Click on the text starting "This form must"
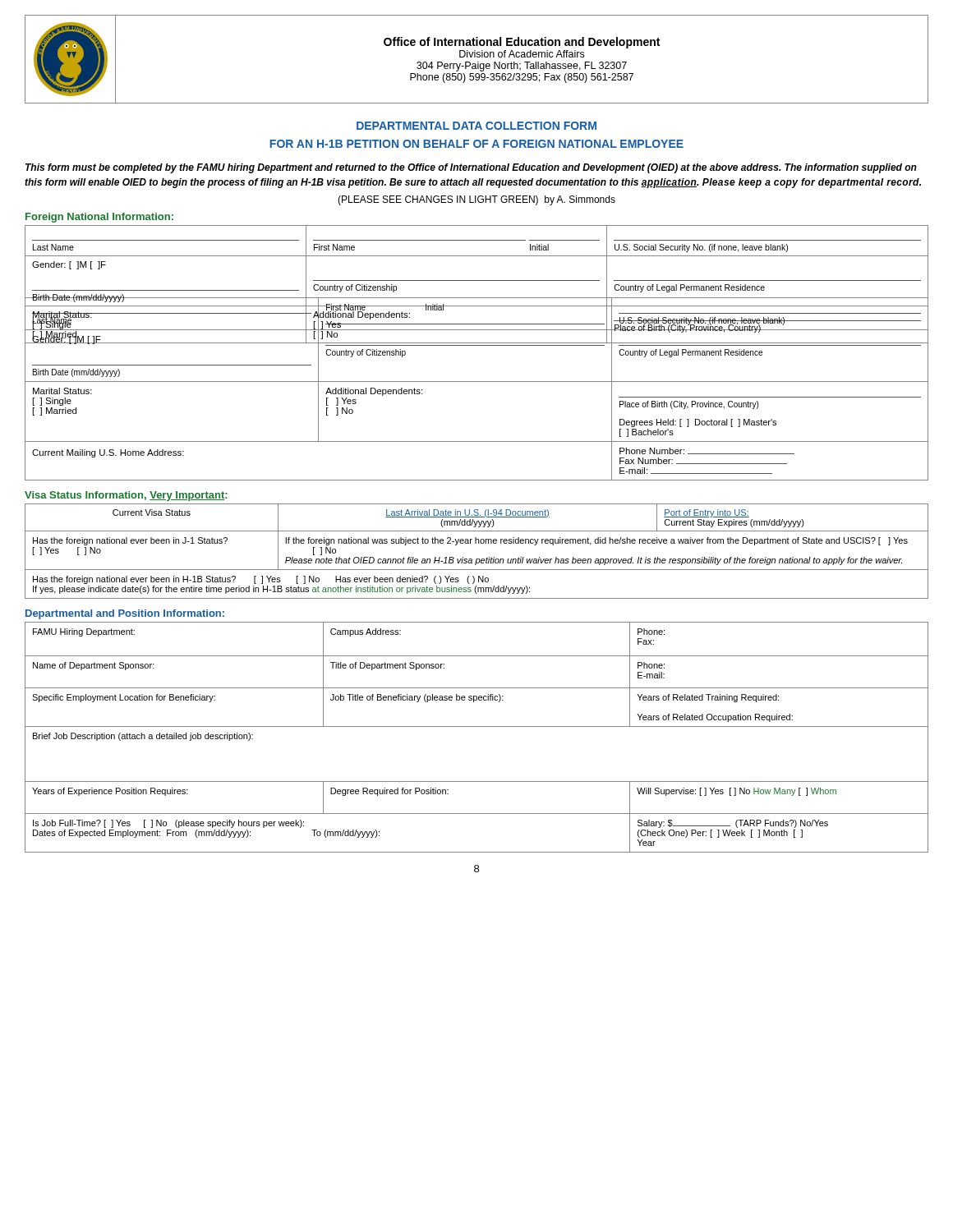The image size is (953, 1232). [473, 175]
